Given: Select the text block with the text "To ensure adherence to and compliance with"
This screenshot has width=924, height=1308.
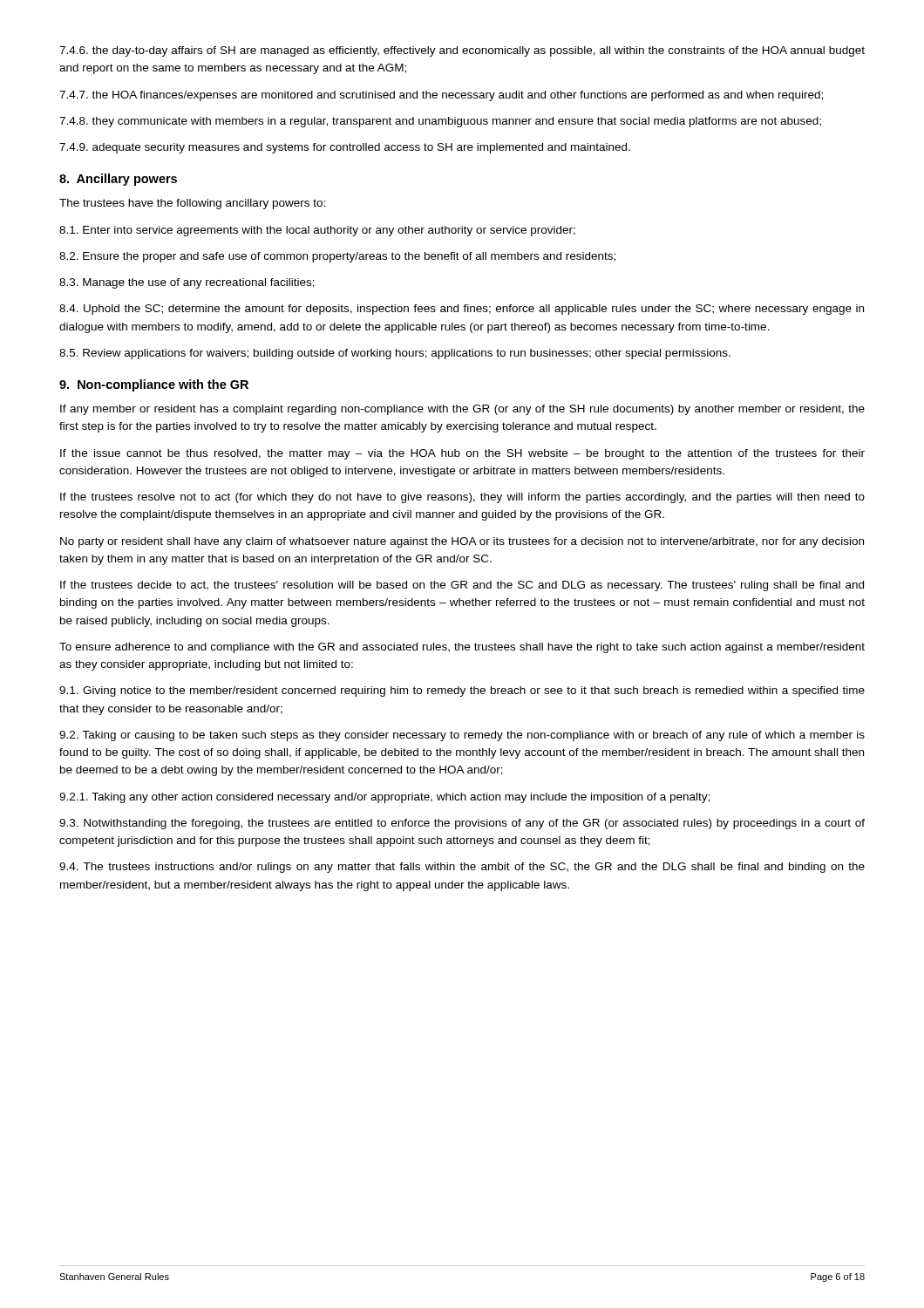Looking at the screenshot, I should pyautogui.click(x=462, y=655).
